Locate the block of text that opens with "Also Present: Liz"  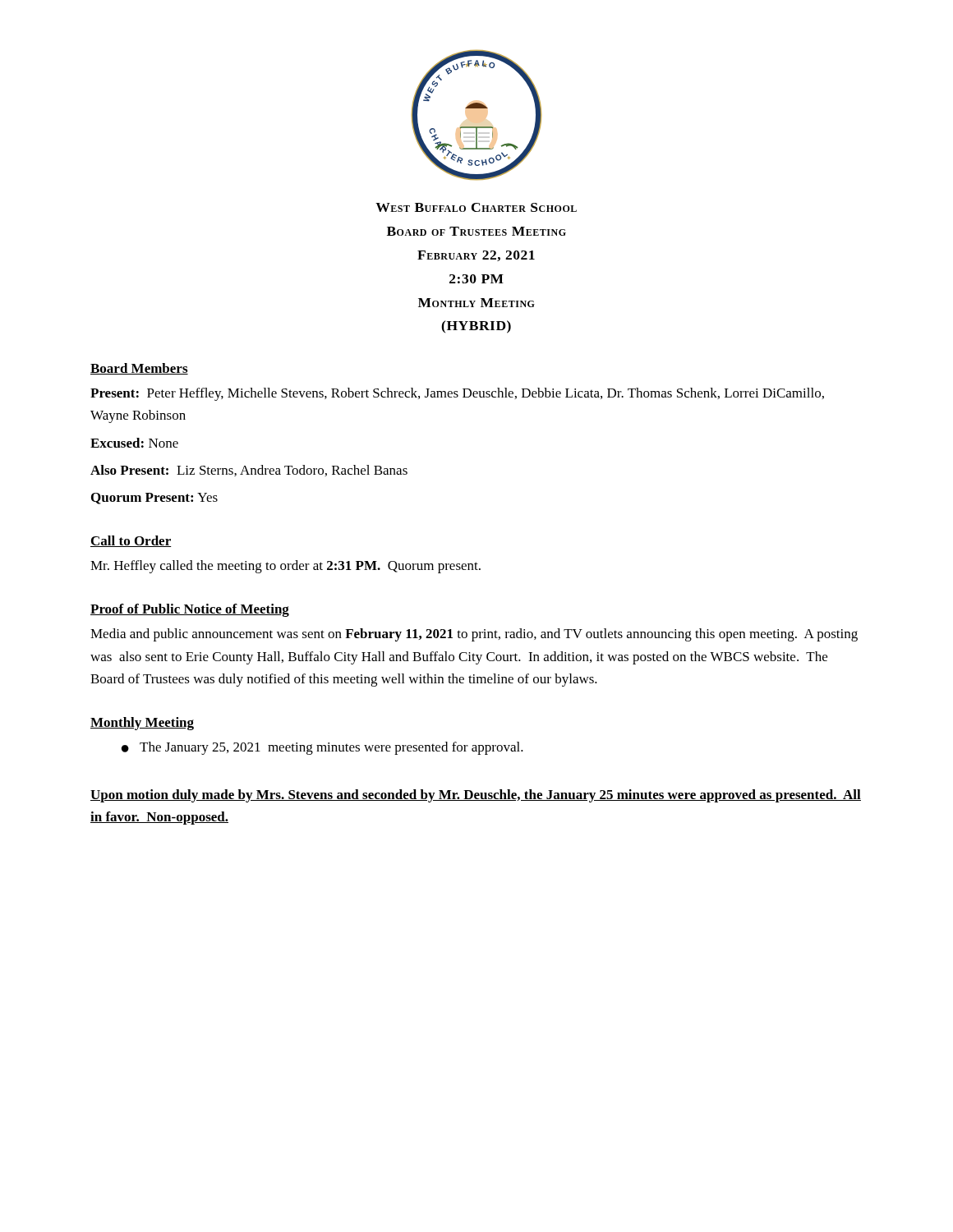pyautogui.click(x=249, y=470)
